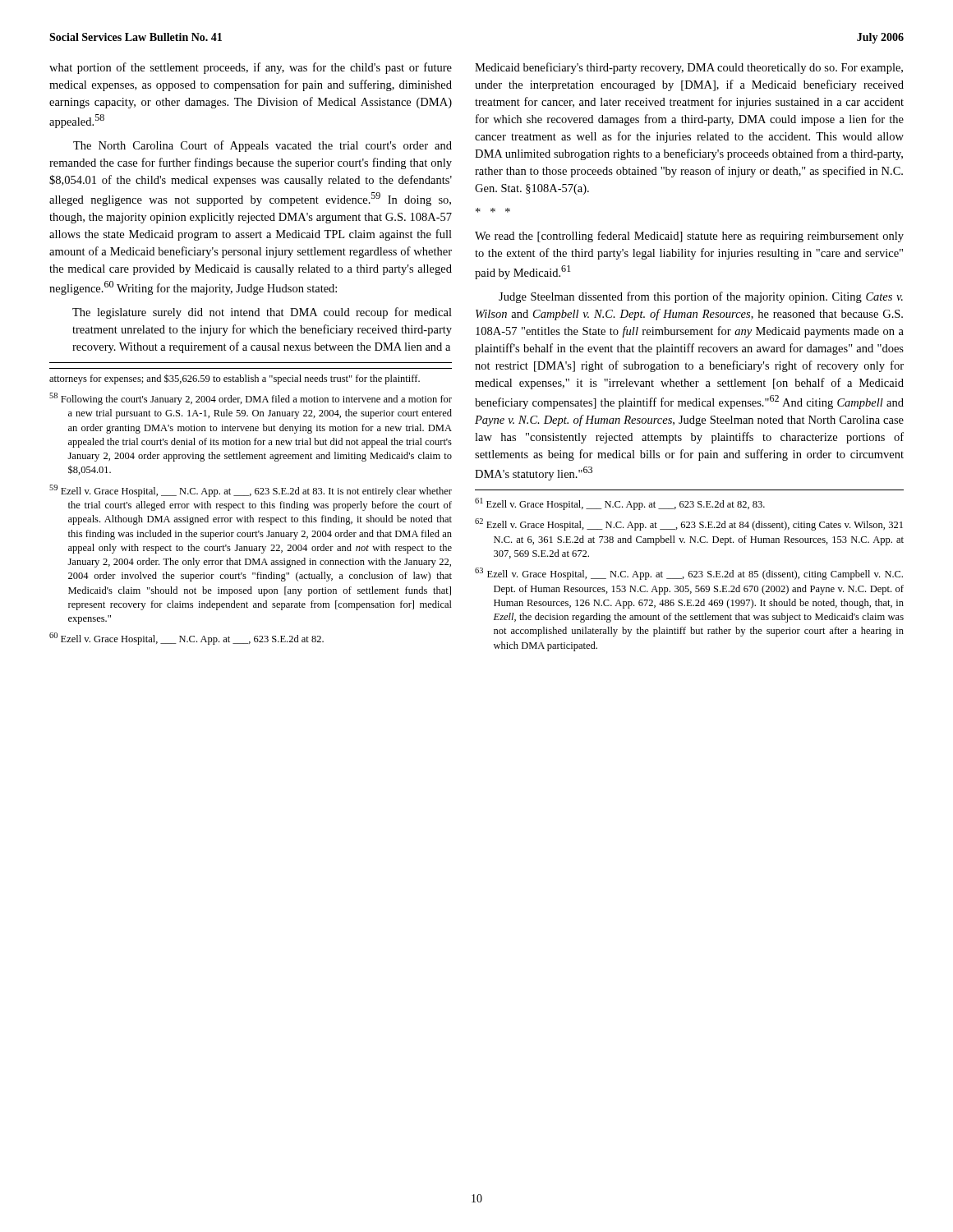Click the passage that begins "63 Ezell v. Grace Hospital, ___ N.C. App."
Screen dimensions: 1232x953
coord(689,609)
